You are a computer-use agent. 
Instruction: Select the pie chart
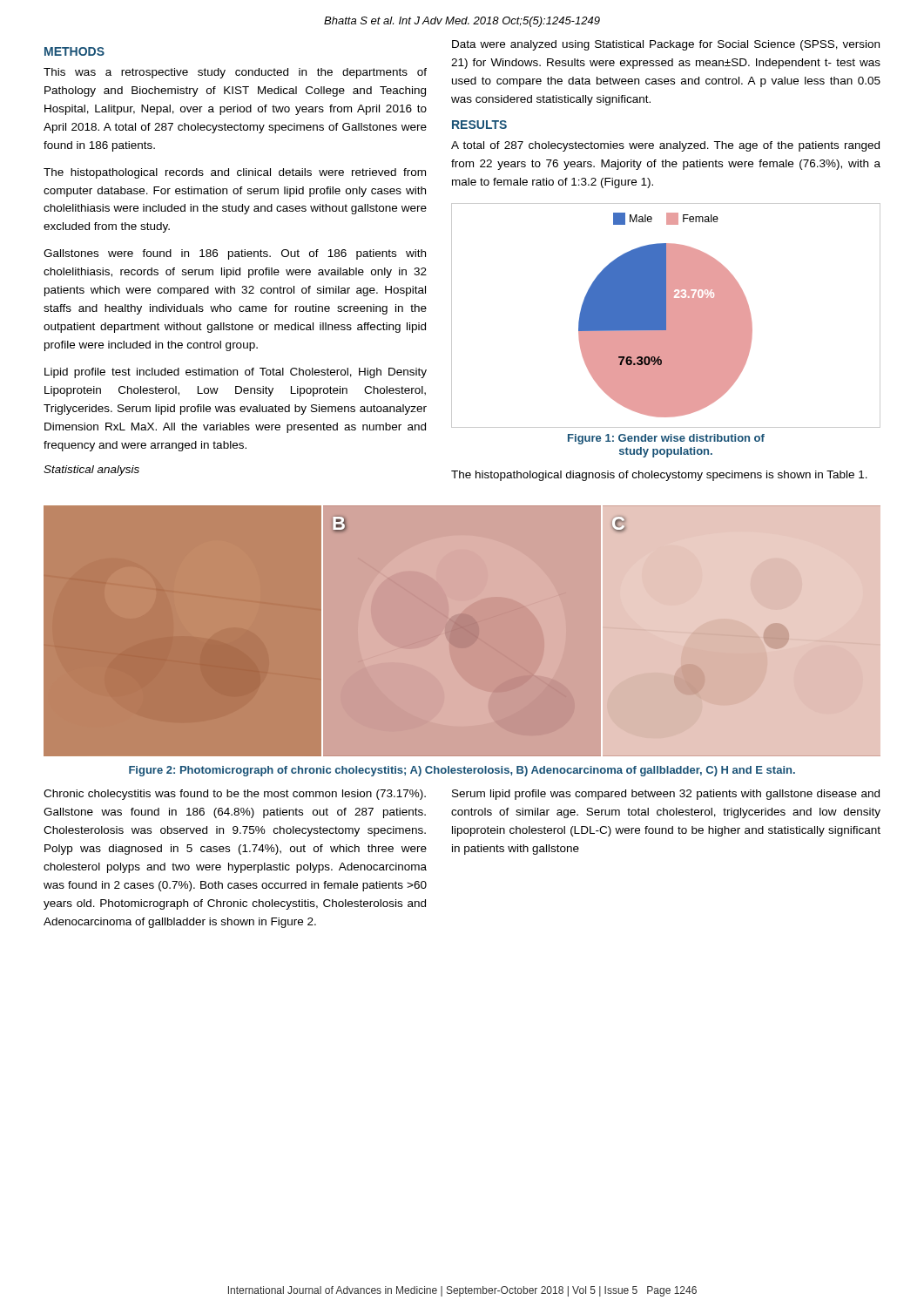coord(666,316)
